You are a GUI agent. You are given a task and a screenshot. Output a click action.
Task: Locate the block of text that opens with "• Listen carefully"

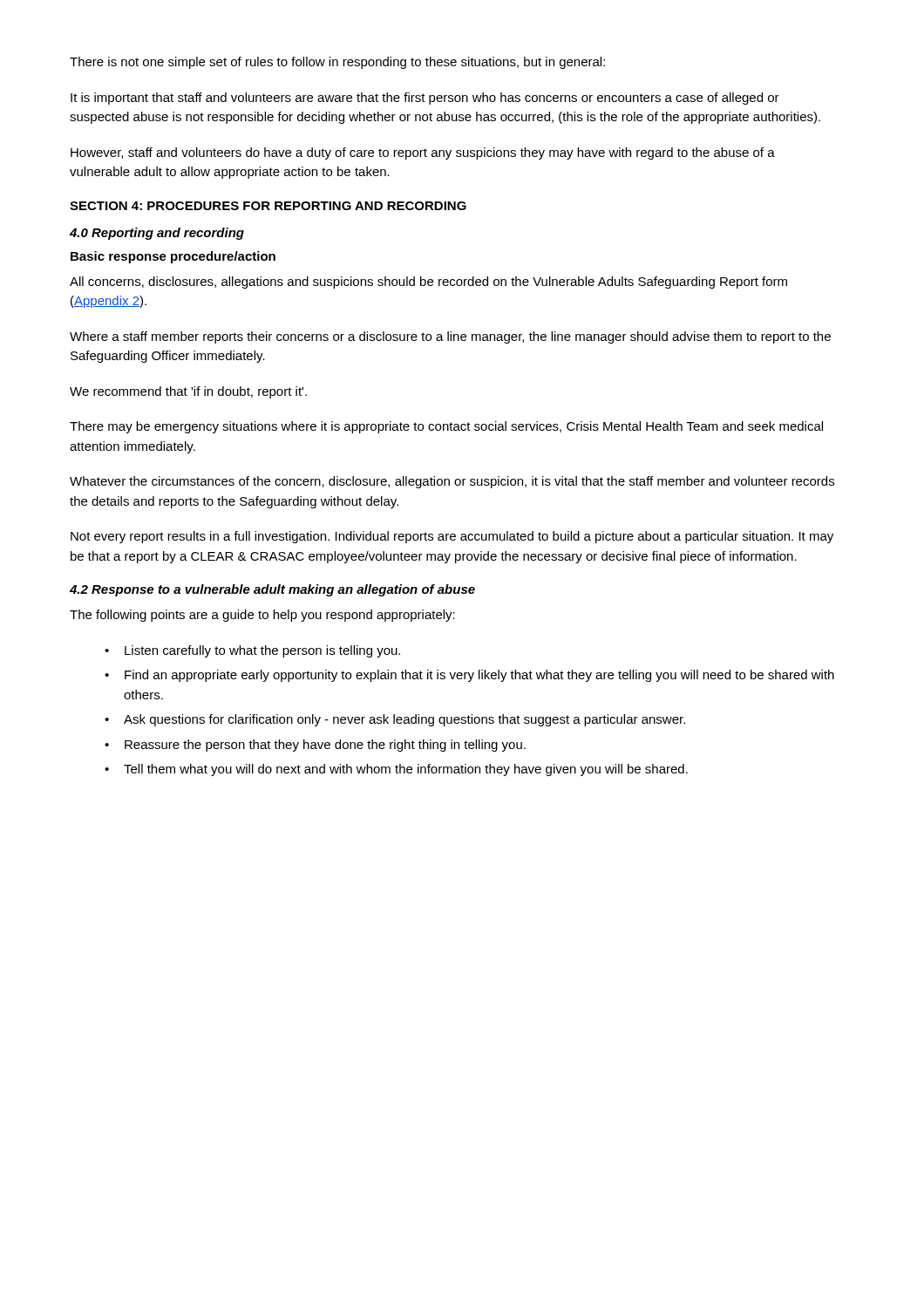pyautogui.click(x=253, y=650)
